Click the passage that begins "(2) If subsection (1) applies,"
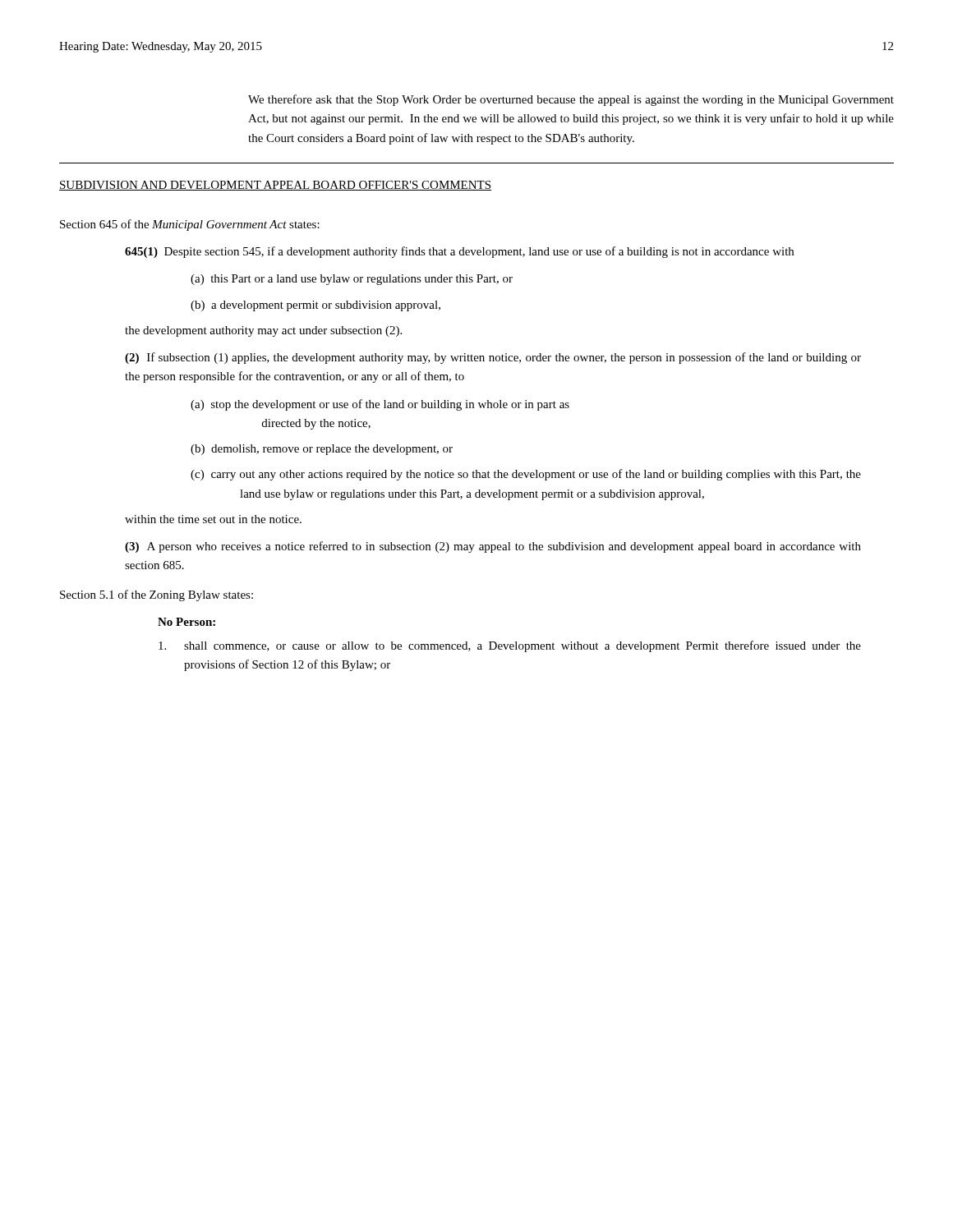The width and height of the screenshot is (953, 1232). point(493,367)
